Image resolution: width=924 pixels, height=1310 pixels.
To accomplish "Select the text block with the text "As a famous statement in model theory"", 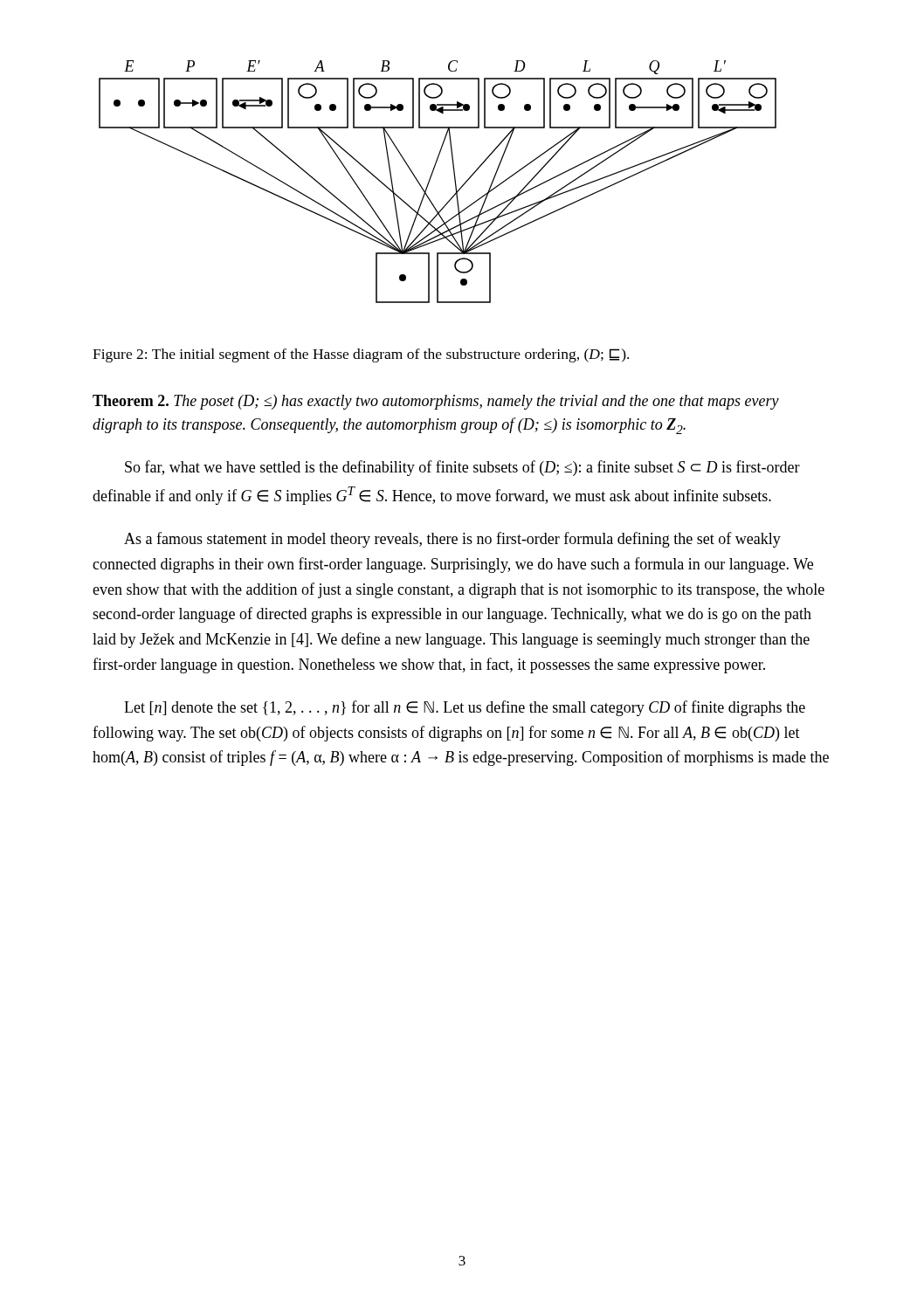I will [x=459, y=602].
